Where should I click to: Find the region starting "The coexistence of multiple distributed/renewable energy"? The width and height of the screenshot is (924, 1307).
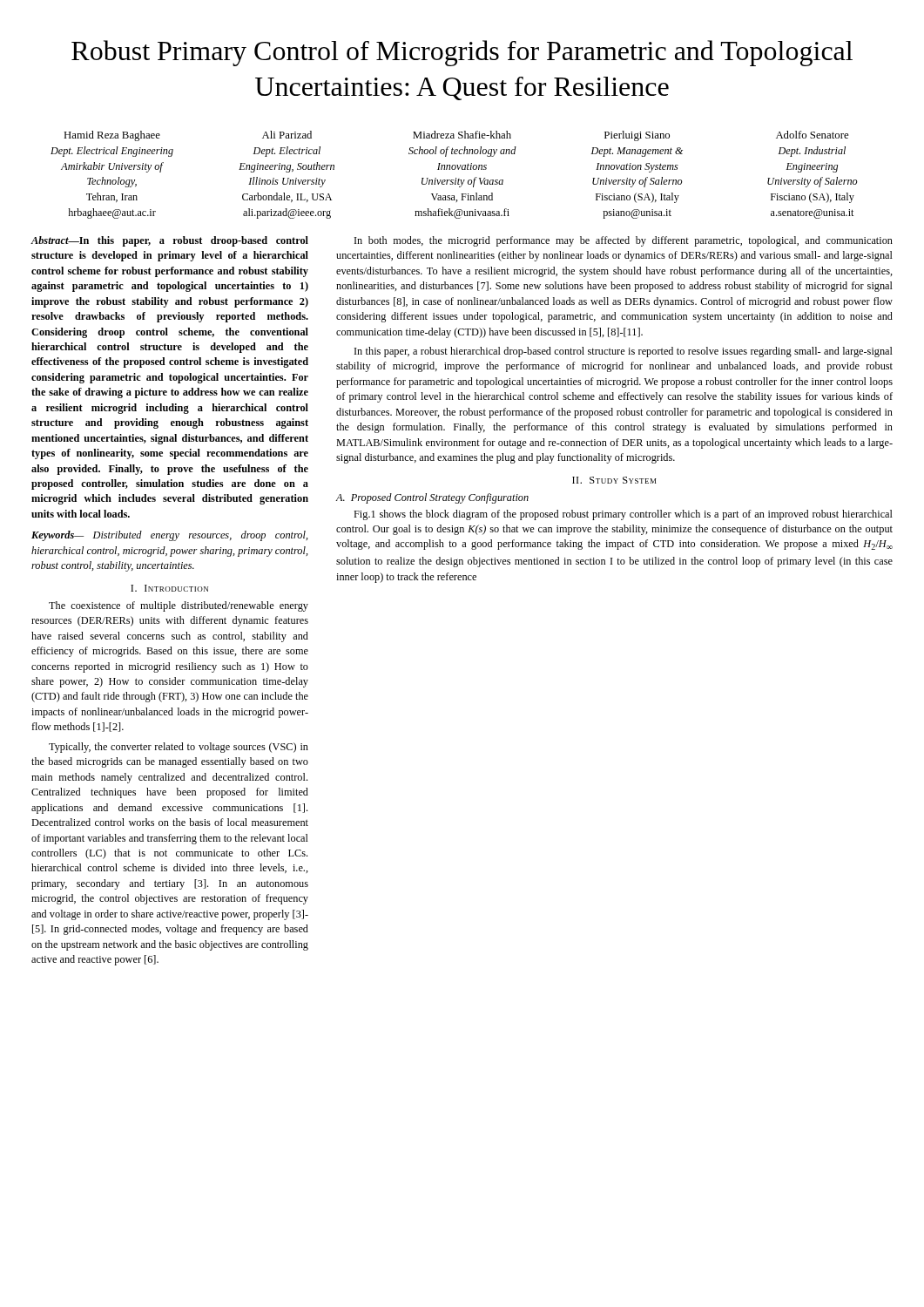click(170, 783)
